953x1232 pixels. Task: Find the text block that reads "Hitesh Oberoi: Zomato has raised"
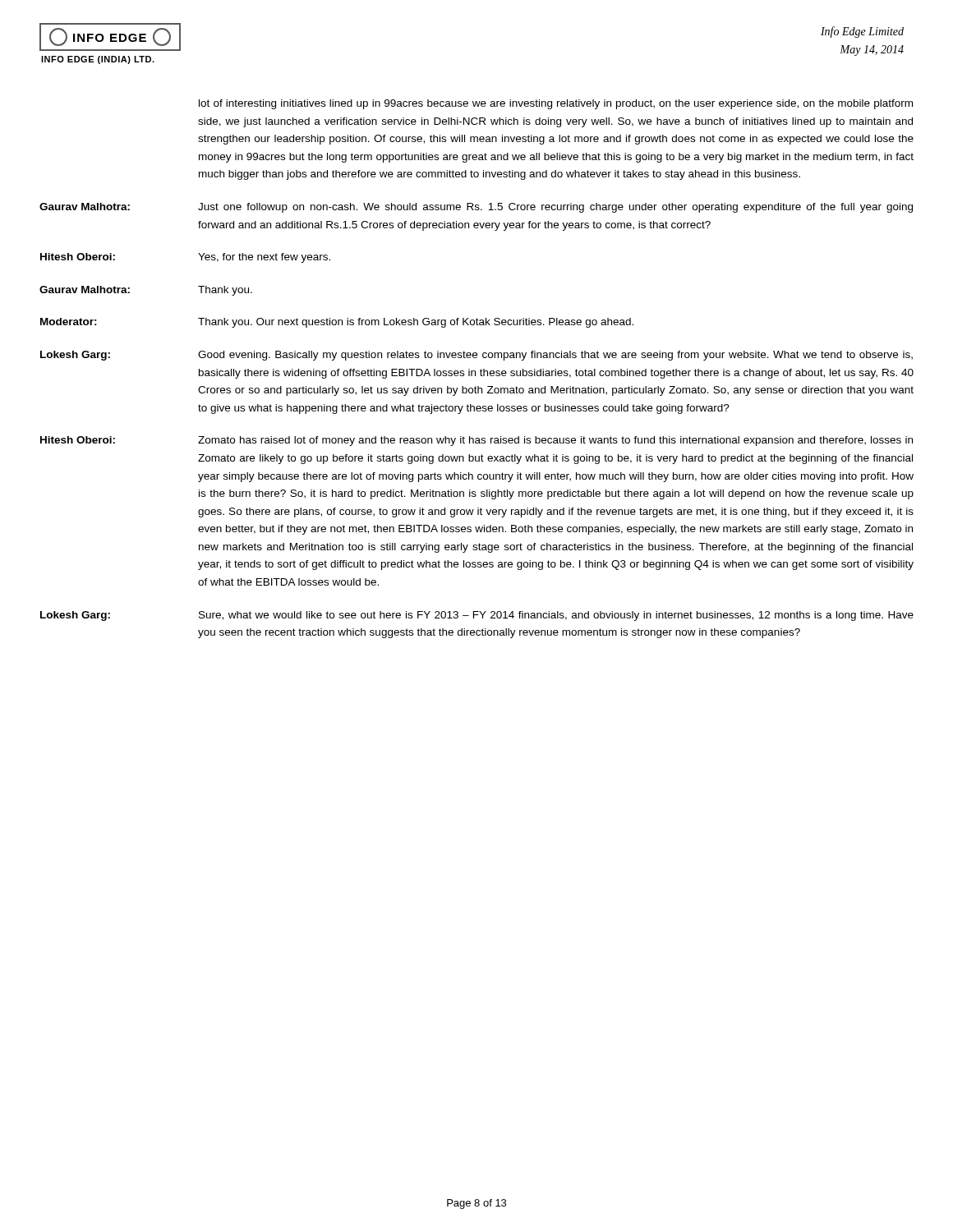(476, 511)
